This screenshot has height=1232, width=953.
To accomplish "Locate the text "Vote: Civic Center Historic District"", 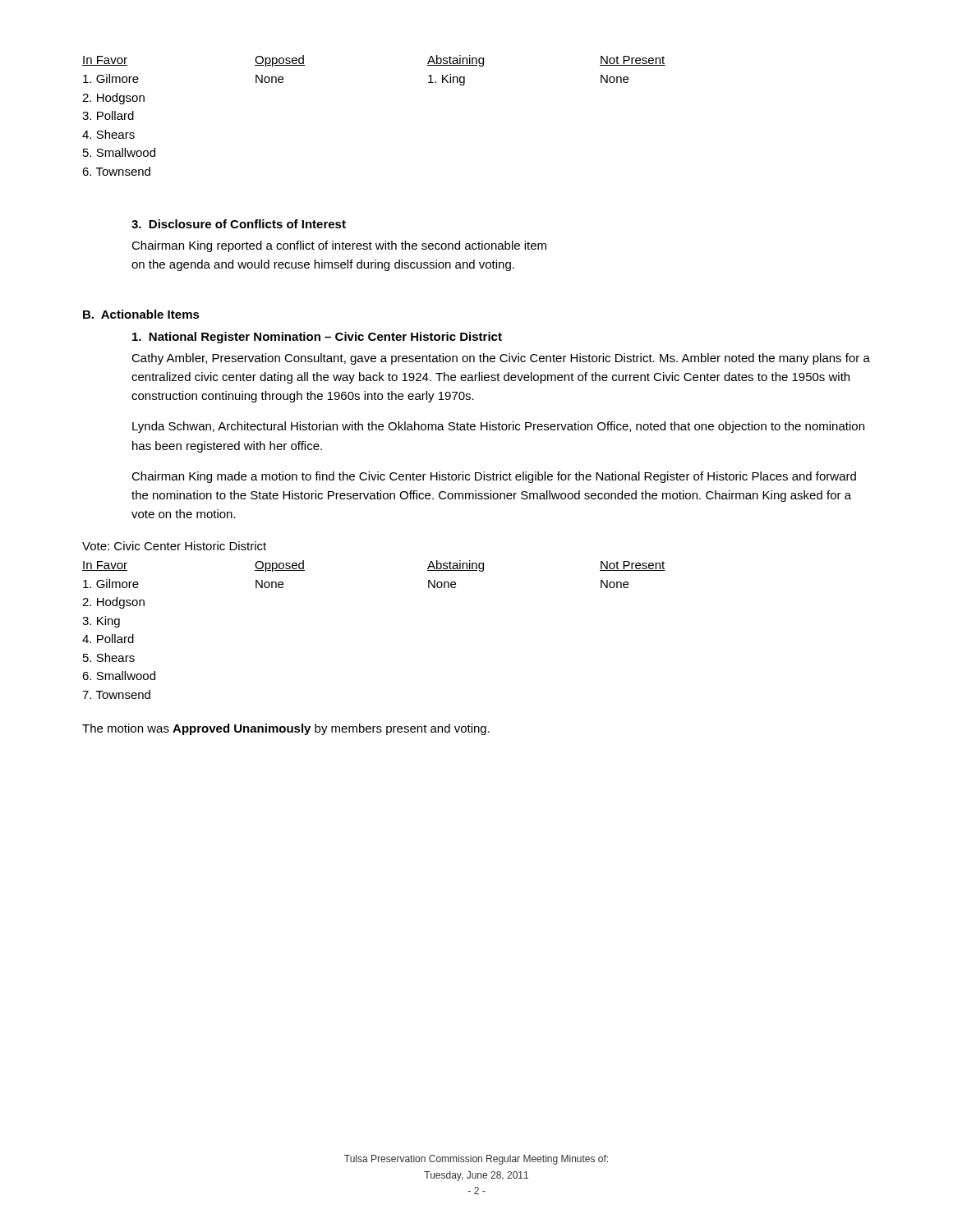I will (x=174, y=545).
